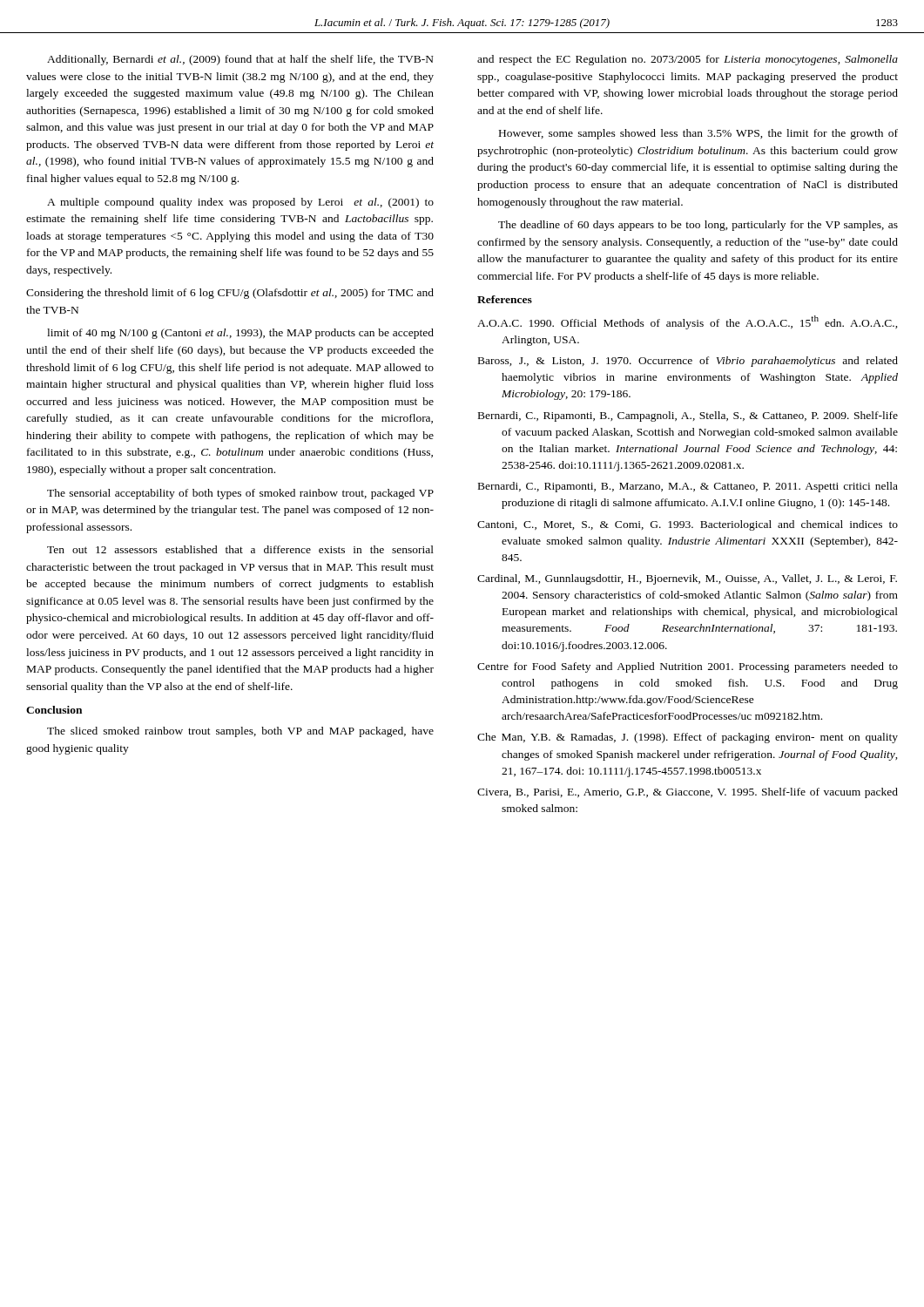Viewport: 924px width, 1307px height.
Task: Locate the text block containing "A multiple compound"
Action: (x=230, y=236)
